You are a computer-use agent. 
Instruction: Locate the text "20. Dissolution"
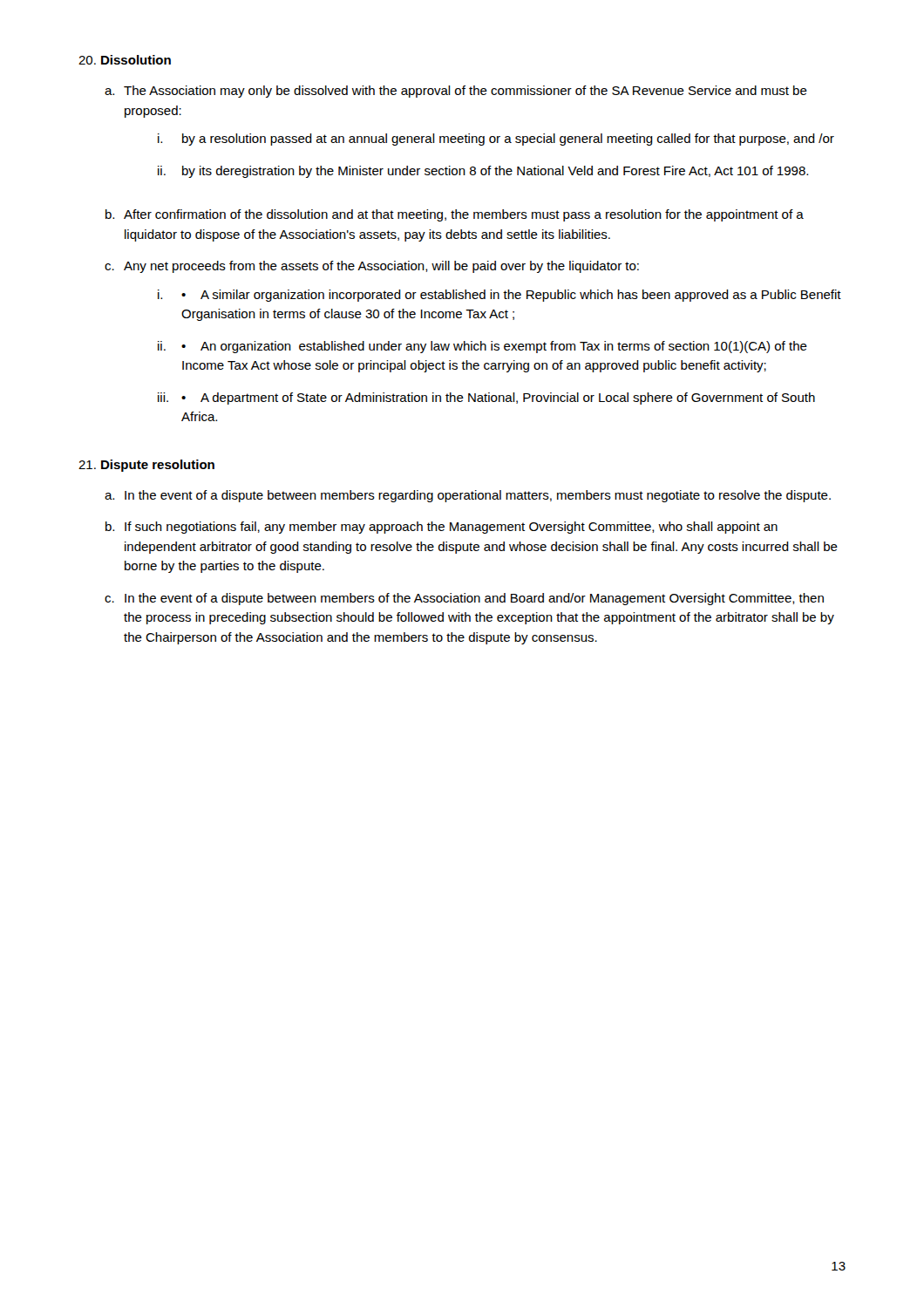point(125,60)
